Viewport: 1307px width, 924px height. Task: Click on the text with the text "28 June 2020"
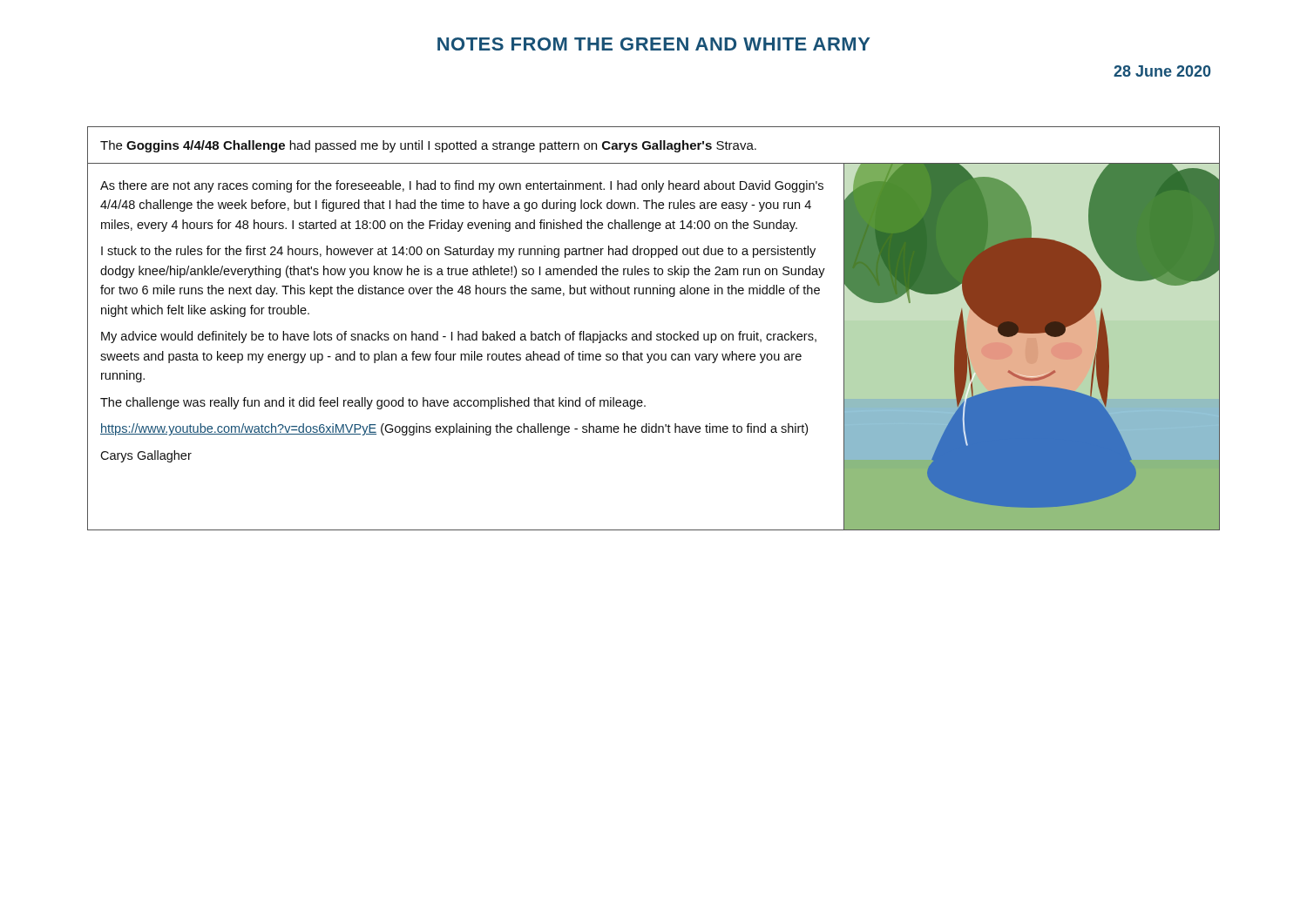[1162, 71]
